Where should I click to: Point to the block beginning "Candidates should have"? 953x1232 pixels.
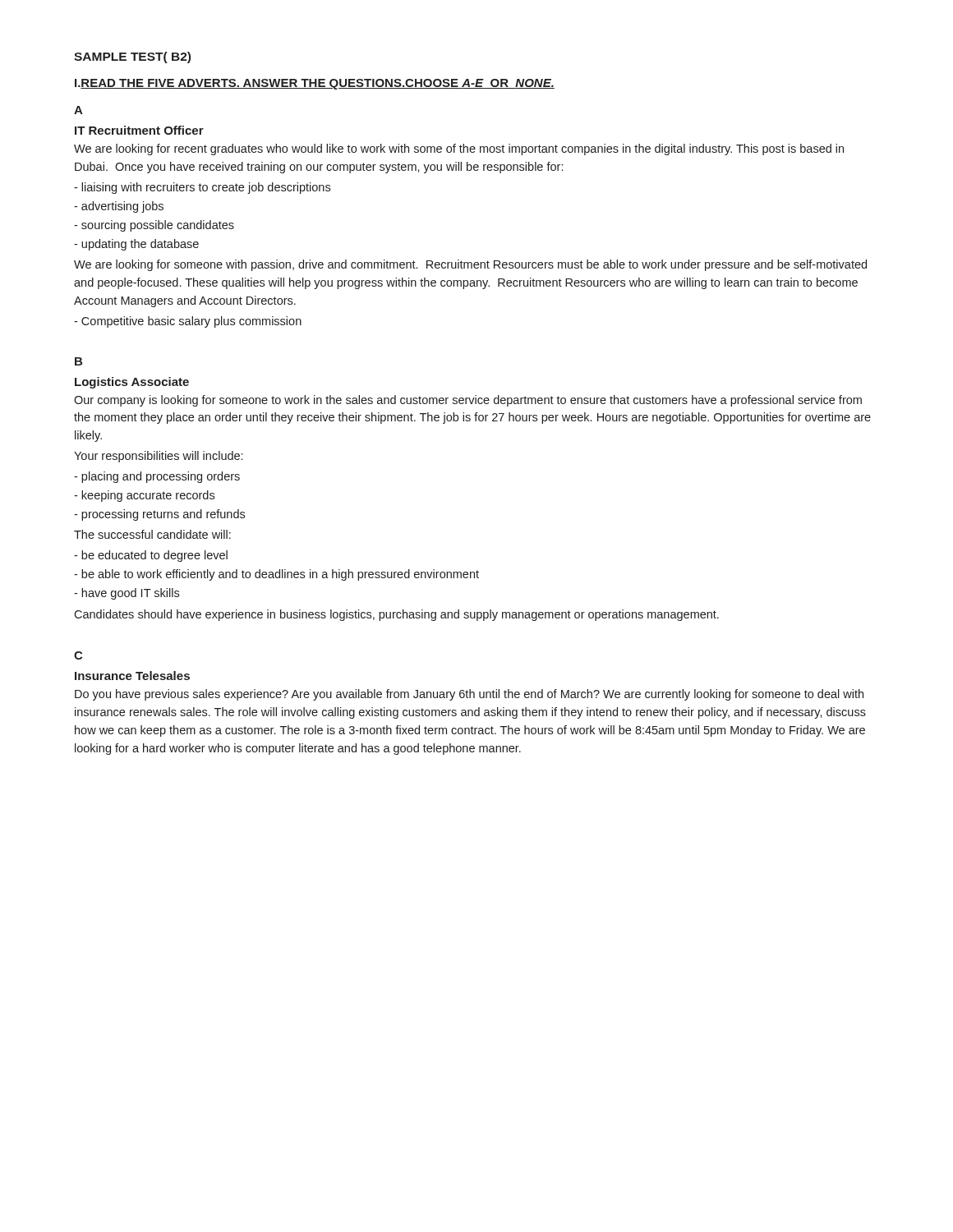tap(397, 614)
